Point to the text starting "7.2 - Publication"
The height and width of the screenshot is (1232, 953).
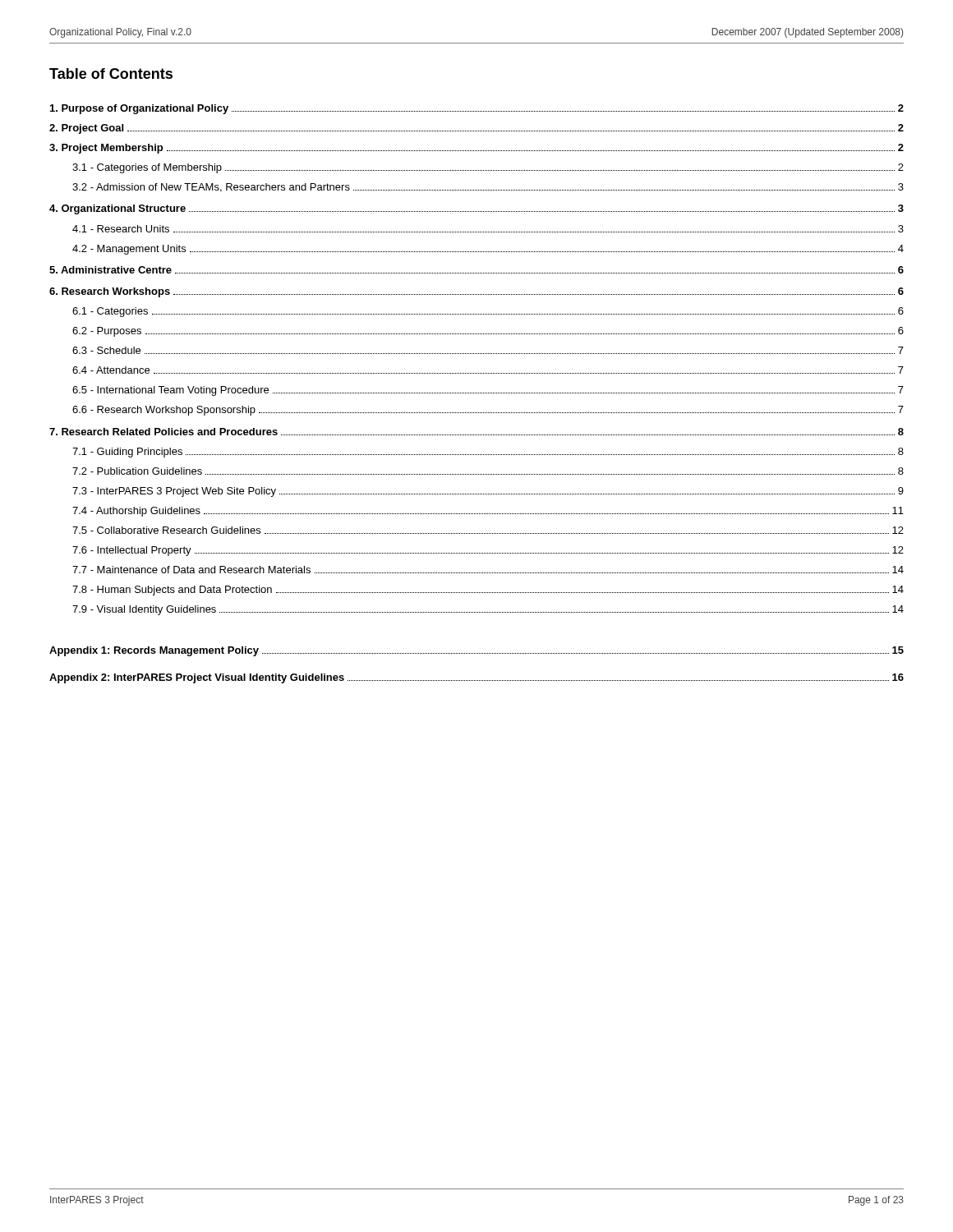tap(476, 471)
